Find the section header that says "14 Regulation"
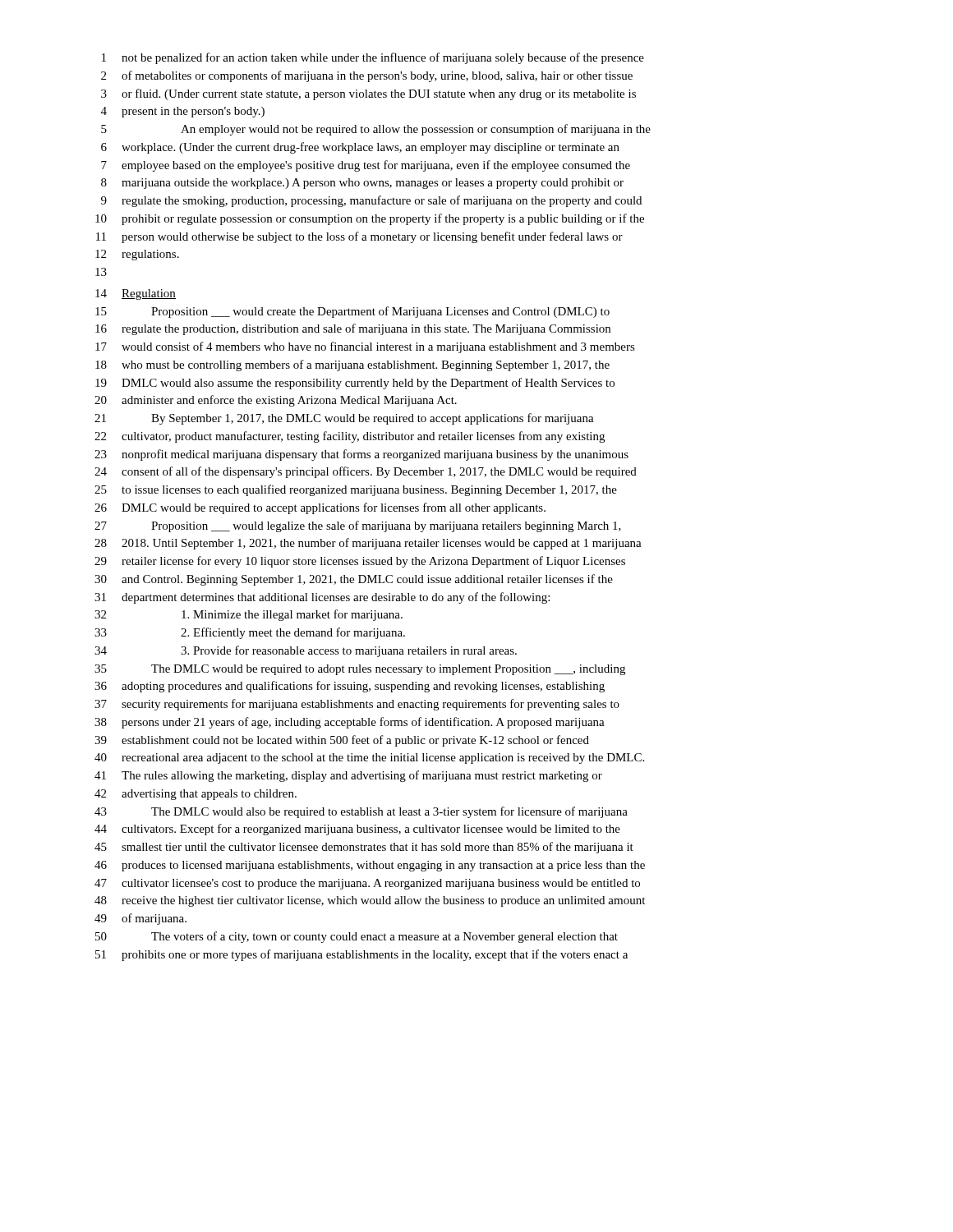953x1232 pixels. 136,294
